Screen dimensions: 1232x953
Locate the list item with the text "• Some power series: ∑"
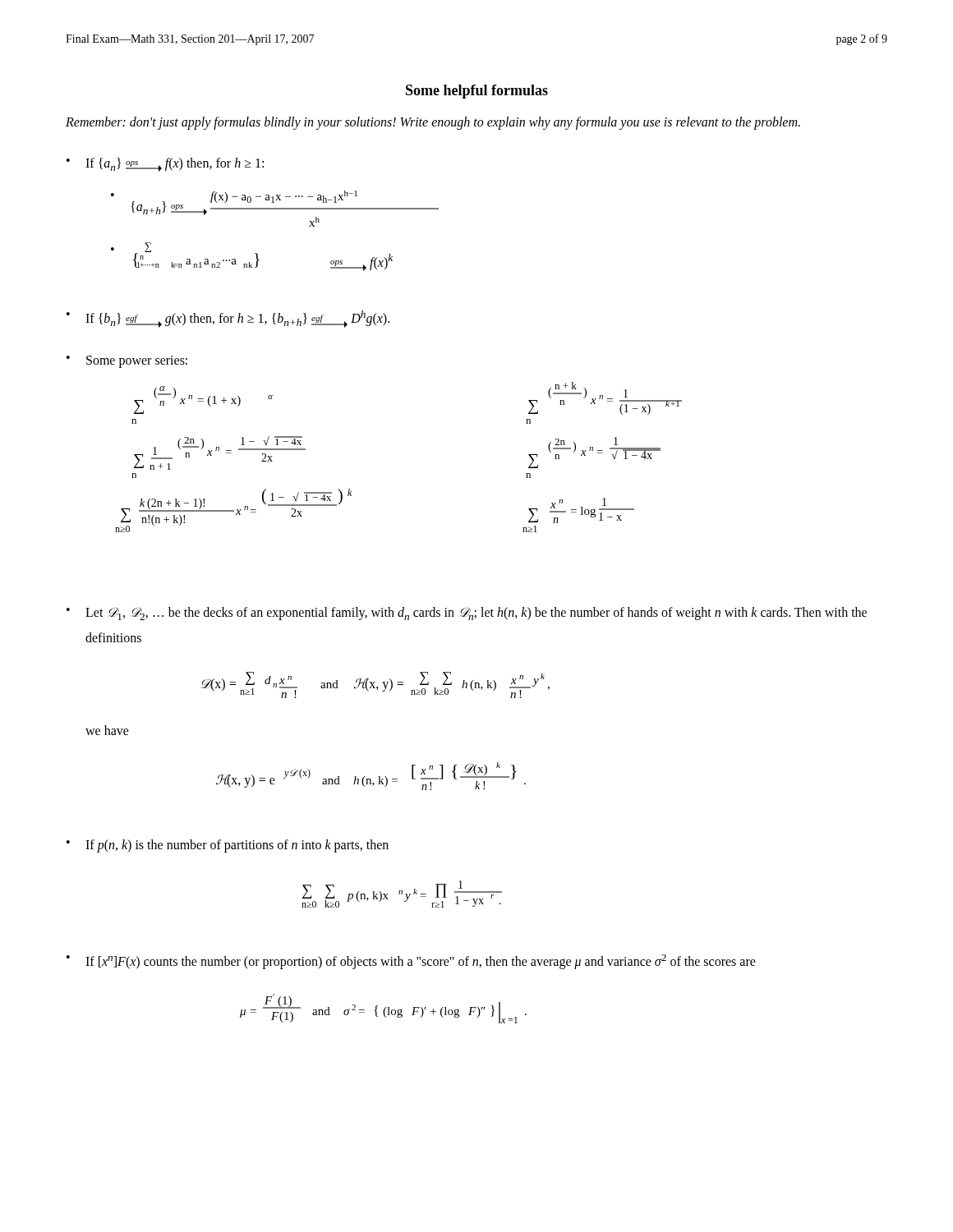(127, 362)
